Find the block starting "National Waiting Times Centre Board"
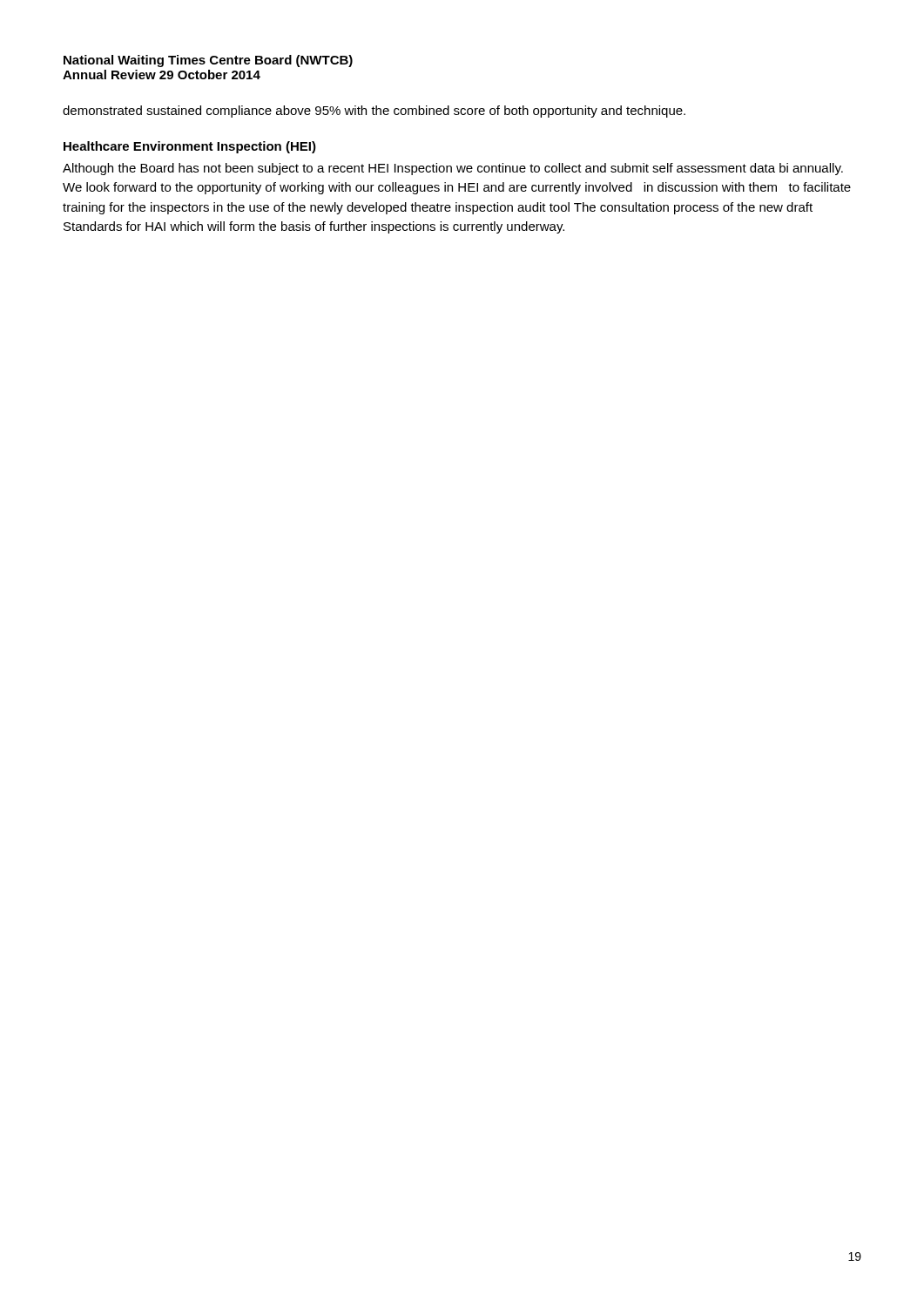Viewport: 924px width, 1307px height. tap(208, 67)
